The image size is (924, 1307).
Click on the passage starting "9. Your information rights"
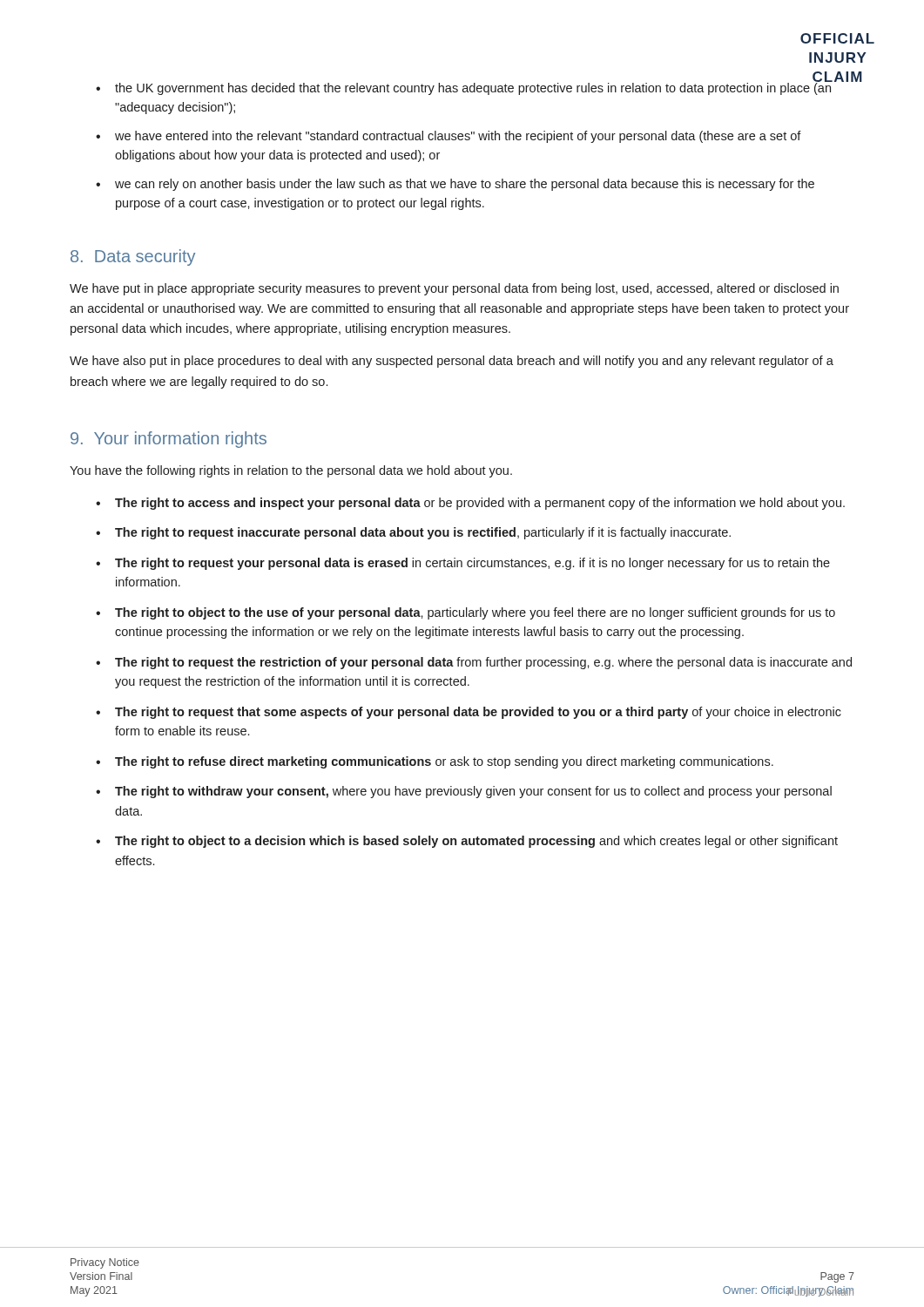click(x=168, y=438)
